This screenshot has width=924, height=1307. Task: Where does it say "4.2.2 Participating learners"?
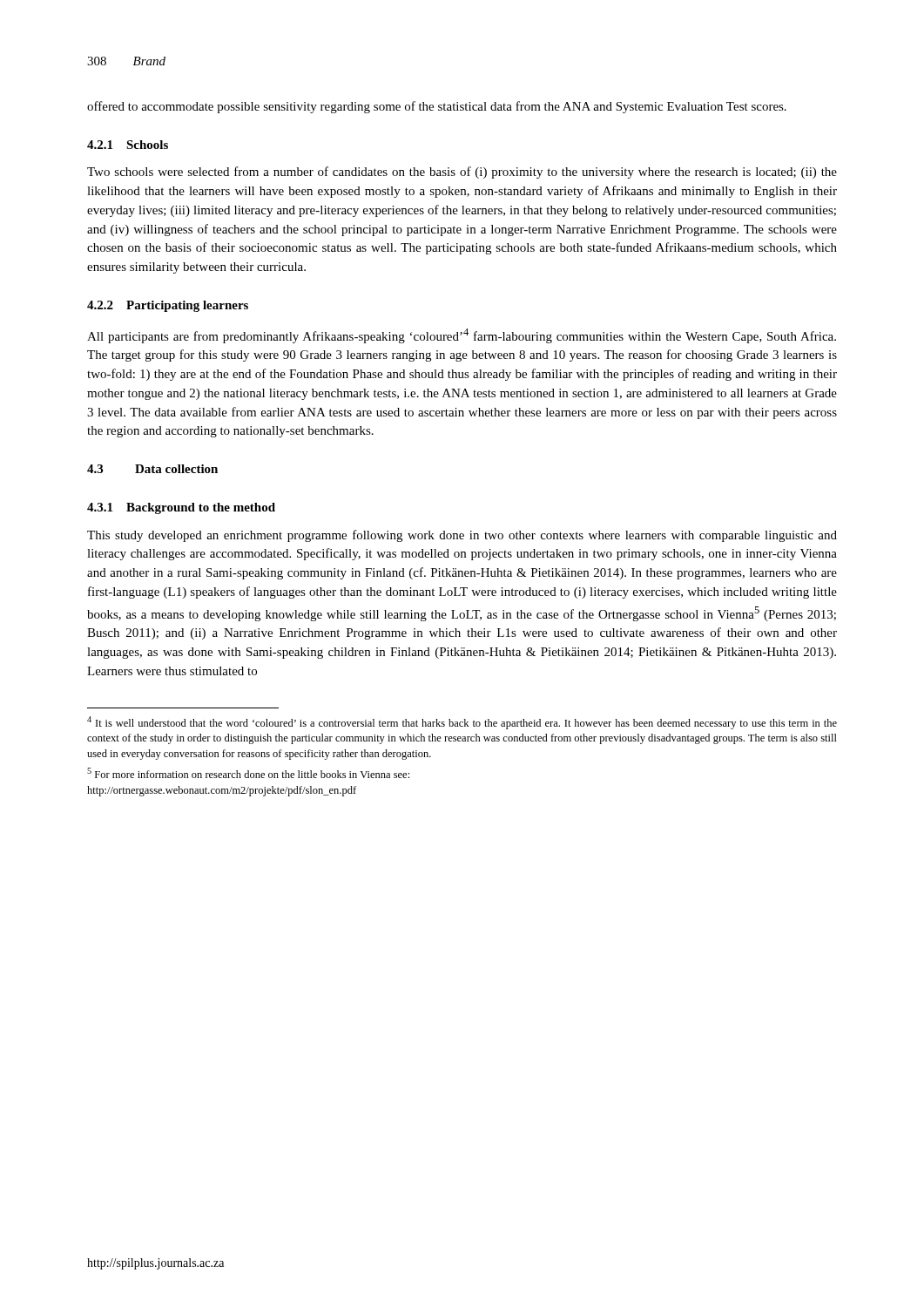tap(168, 305)
